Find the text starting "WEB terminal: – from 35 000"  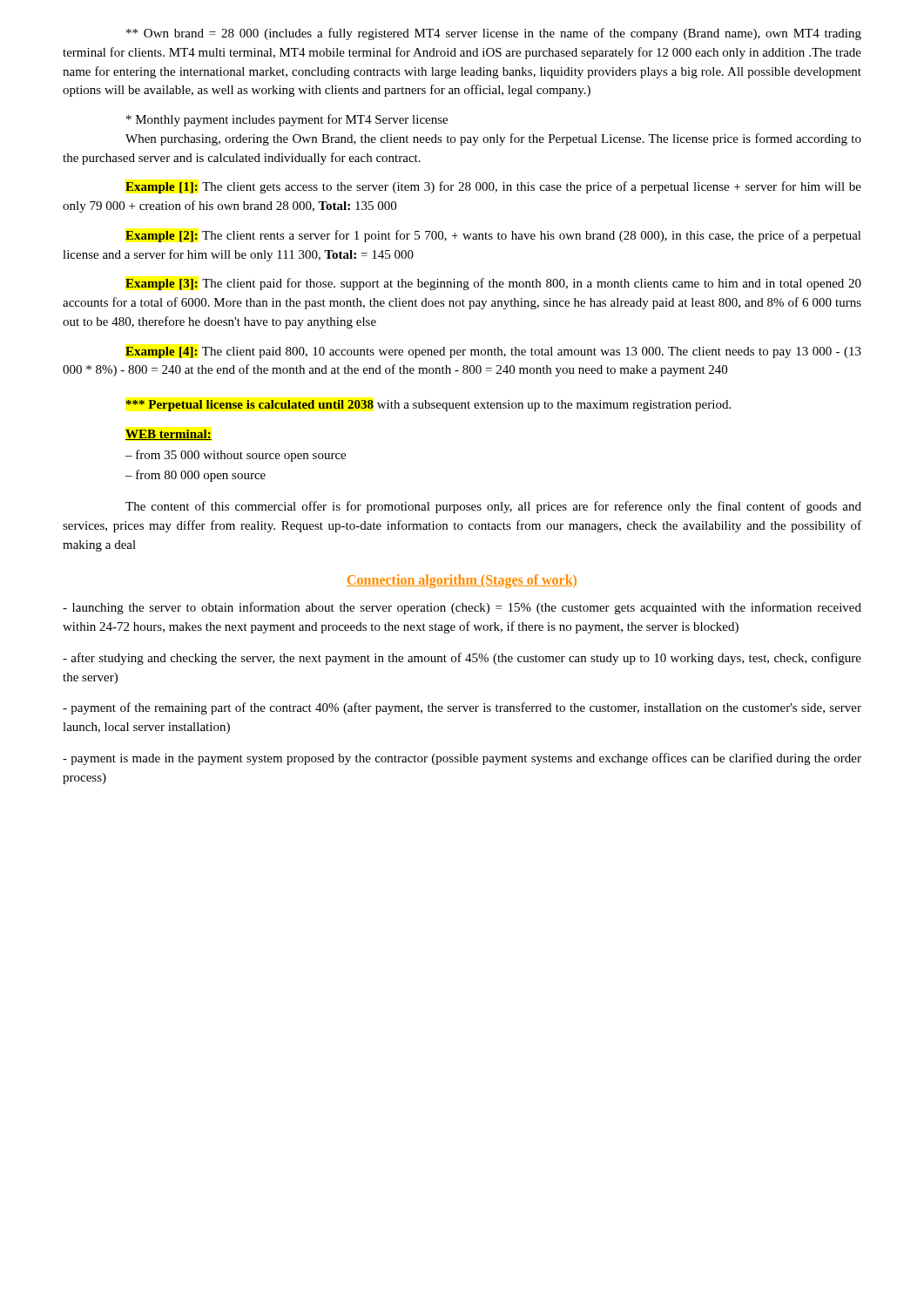(x=169, y=435)
